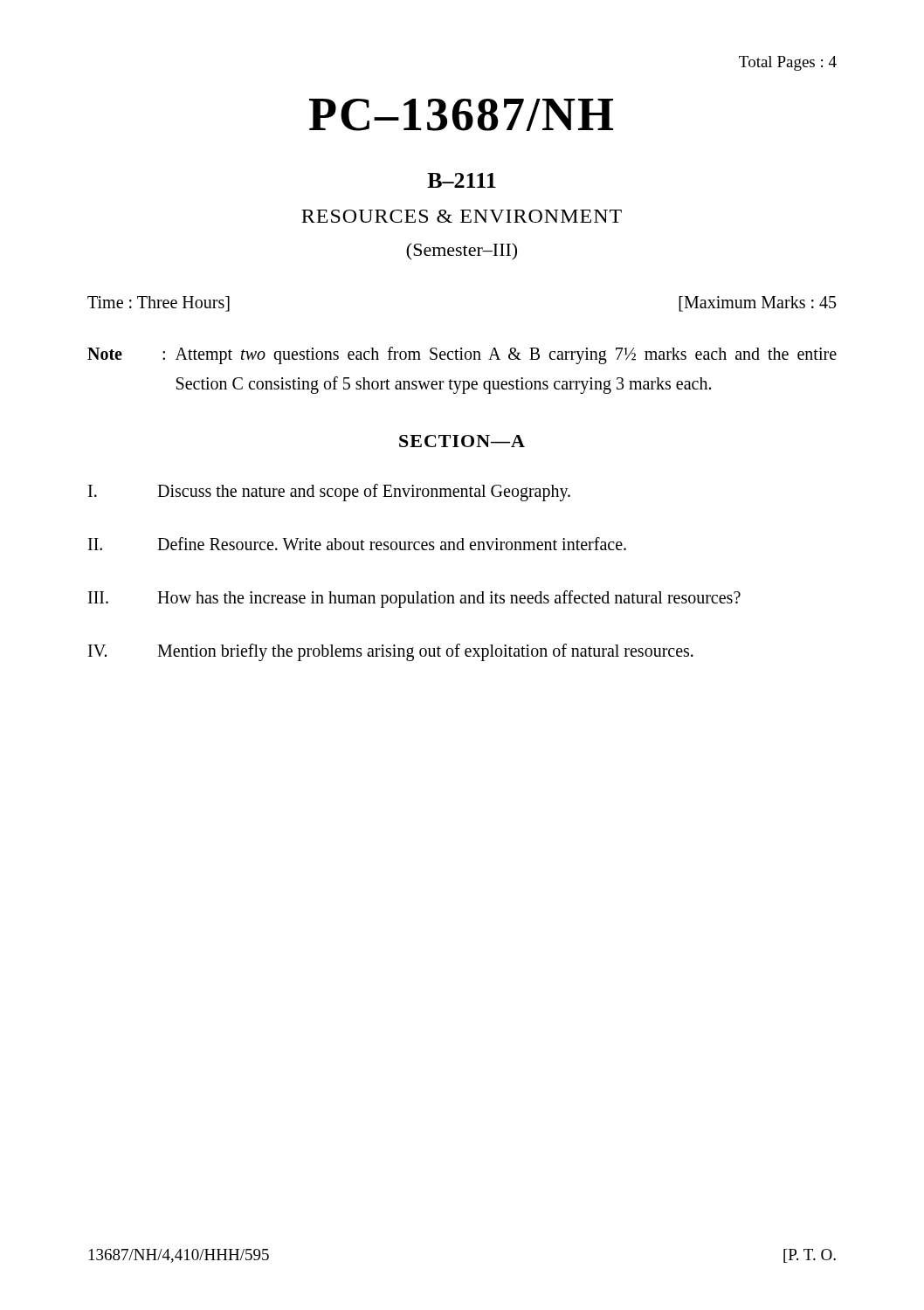Find the element starting "Note : Attempt two"

coord(462,369)
